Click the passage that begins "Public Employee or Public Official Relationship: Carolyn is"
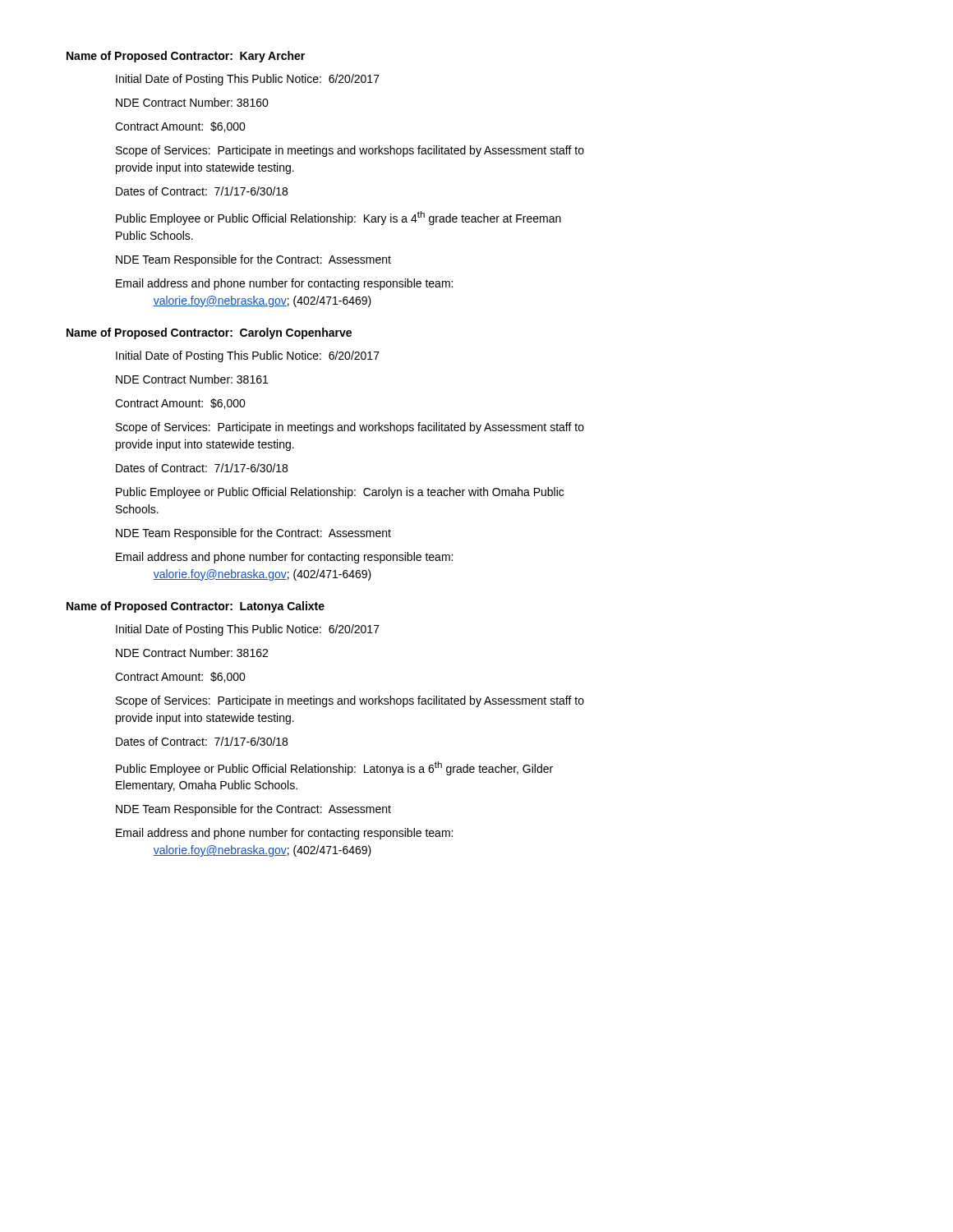The width and height of the screenshot is (953, 1232). [x=340, y=500]
